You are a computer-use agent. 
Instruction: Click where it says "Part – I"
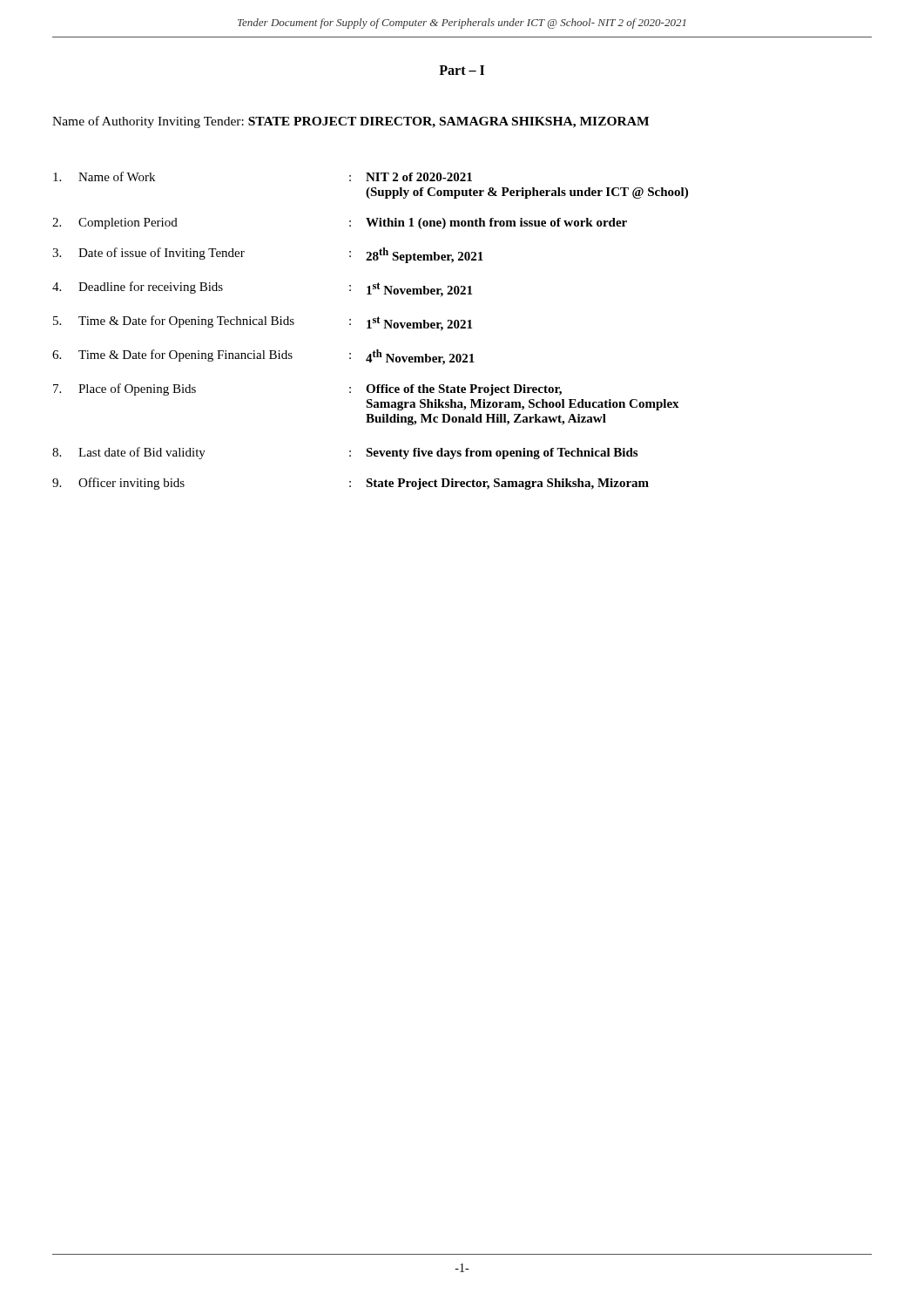(462, 70)
